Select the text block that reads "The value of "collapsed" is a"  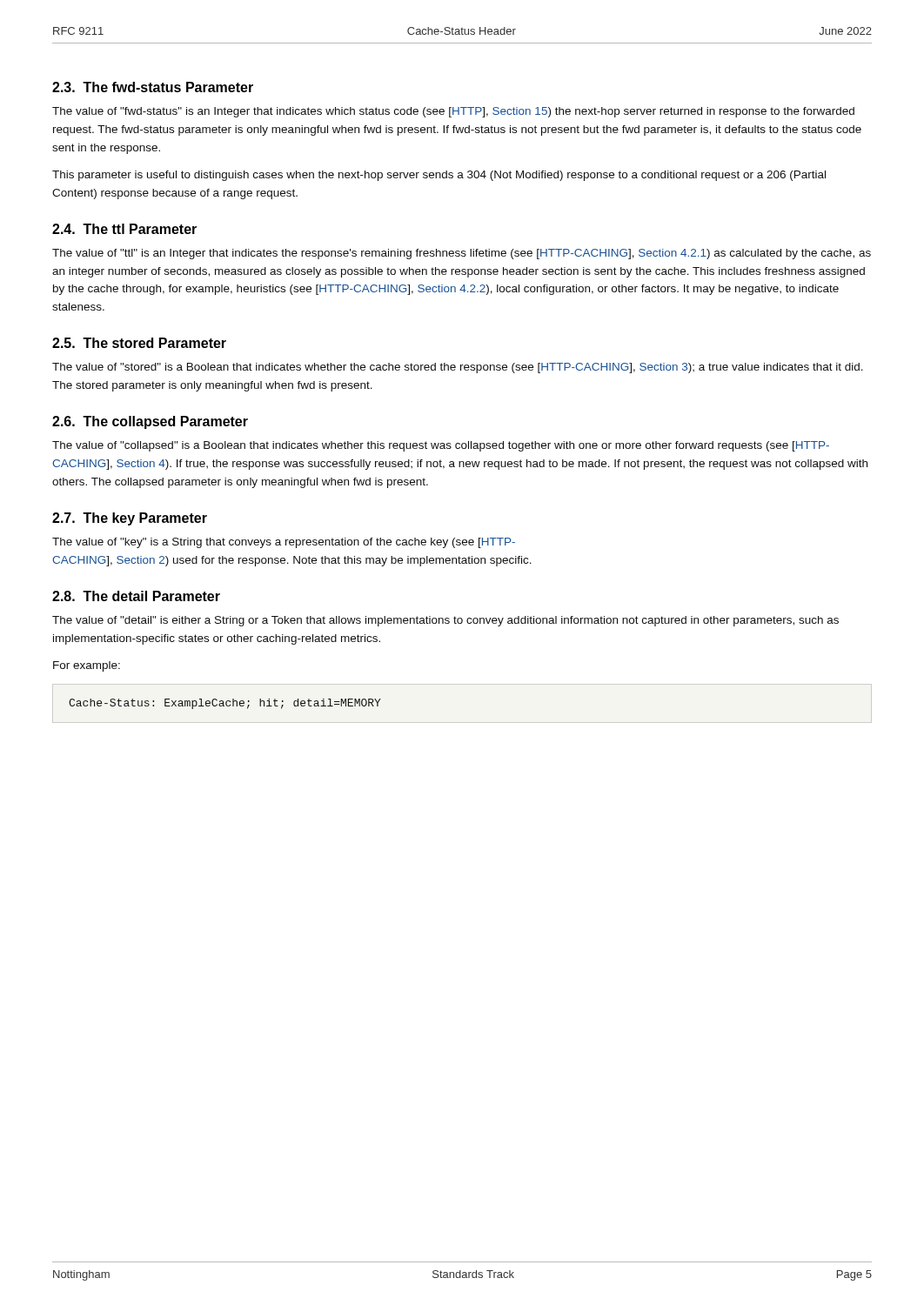tap(460, 463)
